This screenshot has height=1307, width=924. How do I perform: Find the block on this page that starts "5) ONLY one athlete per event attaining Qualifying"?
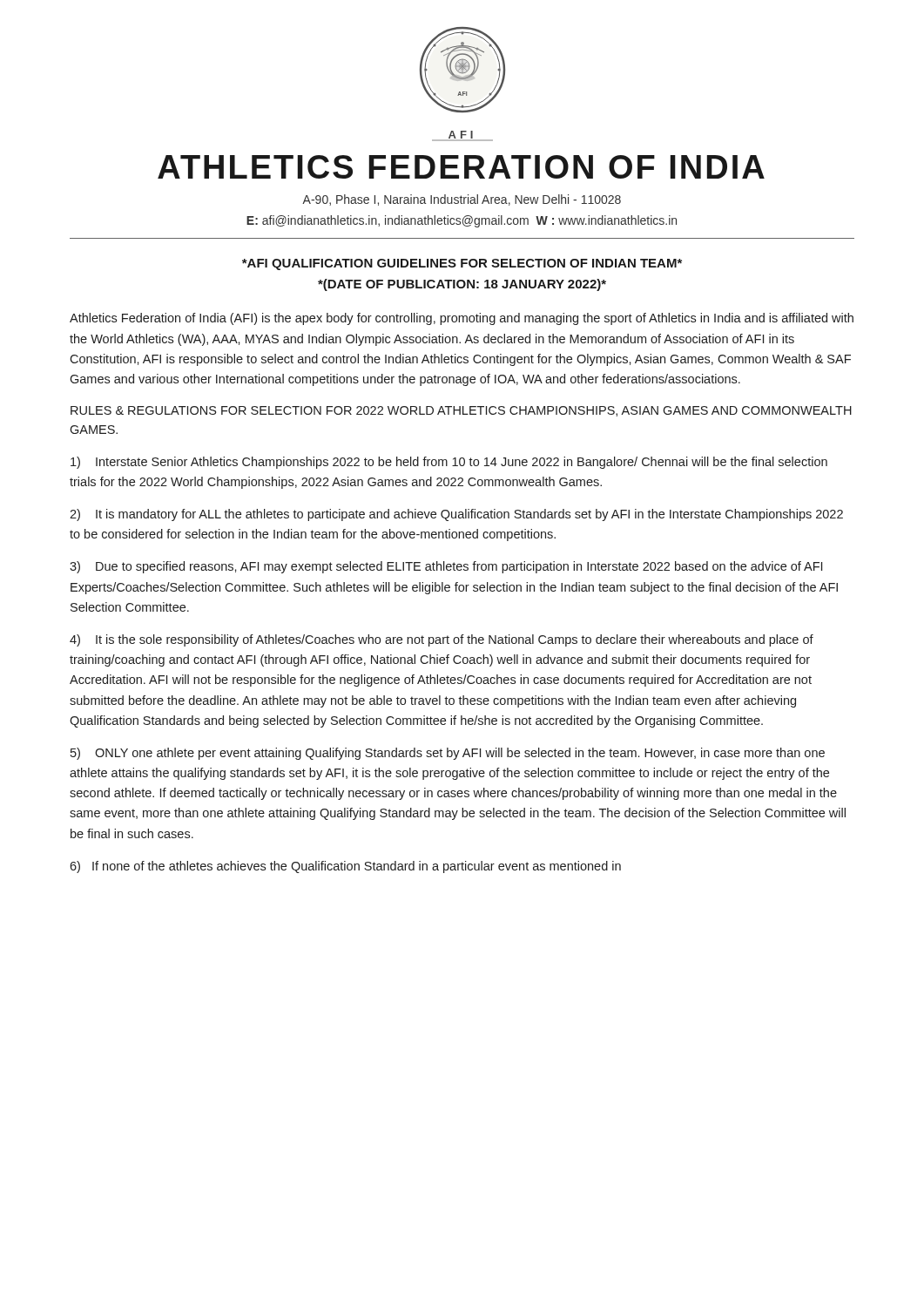(458, 793)
